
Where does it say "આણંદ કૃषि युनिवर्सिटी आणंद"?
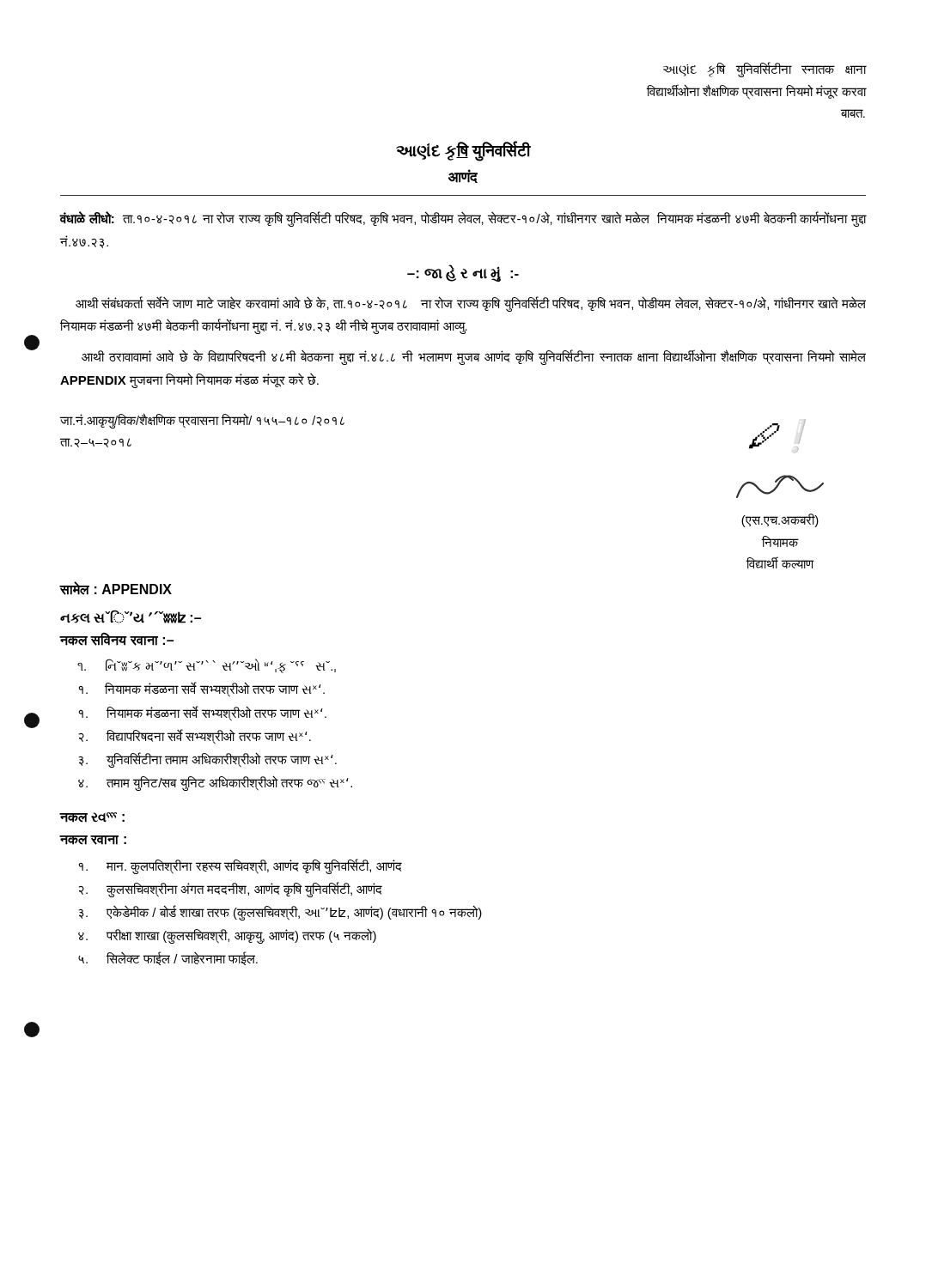pos(463,163)
